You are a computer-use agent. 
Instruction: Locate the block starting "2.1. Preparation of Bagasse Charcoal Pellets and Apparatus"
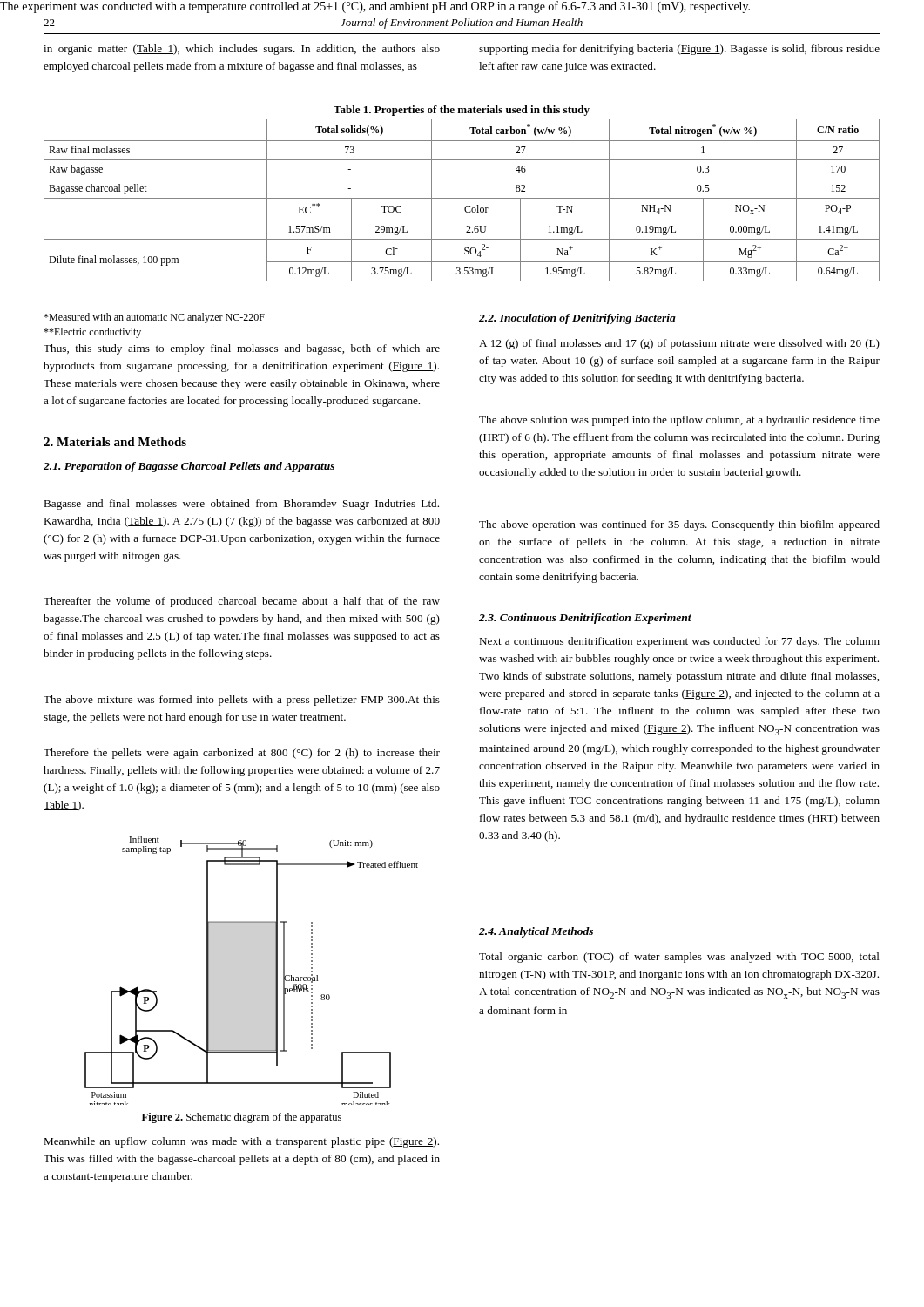(189, 466)
